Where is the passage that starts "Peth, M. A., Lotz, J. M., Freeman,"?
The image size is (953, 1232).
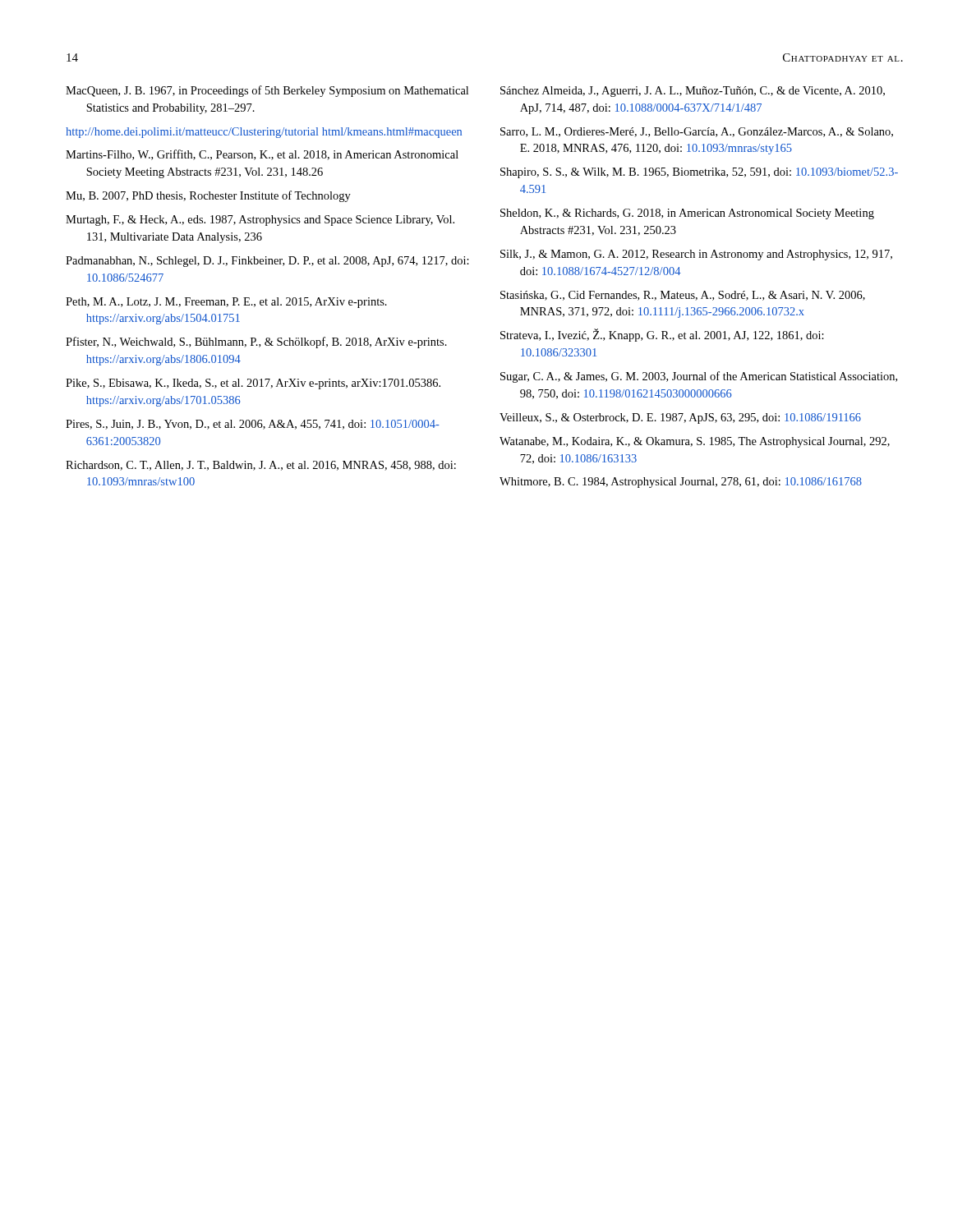click(227, 310)
